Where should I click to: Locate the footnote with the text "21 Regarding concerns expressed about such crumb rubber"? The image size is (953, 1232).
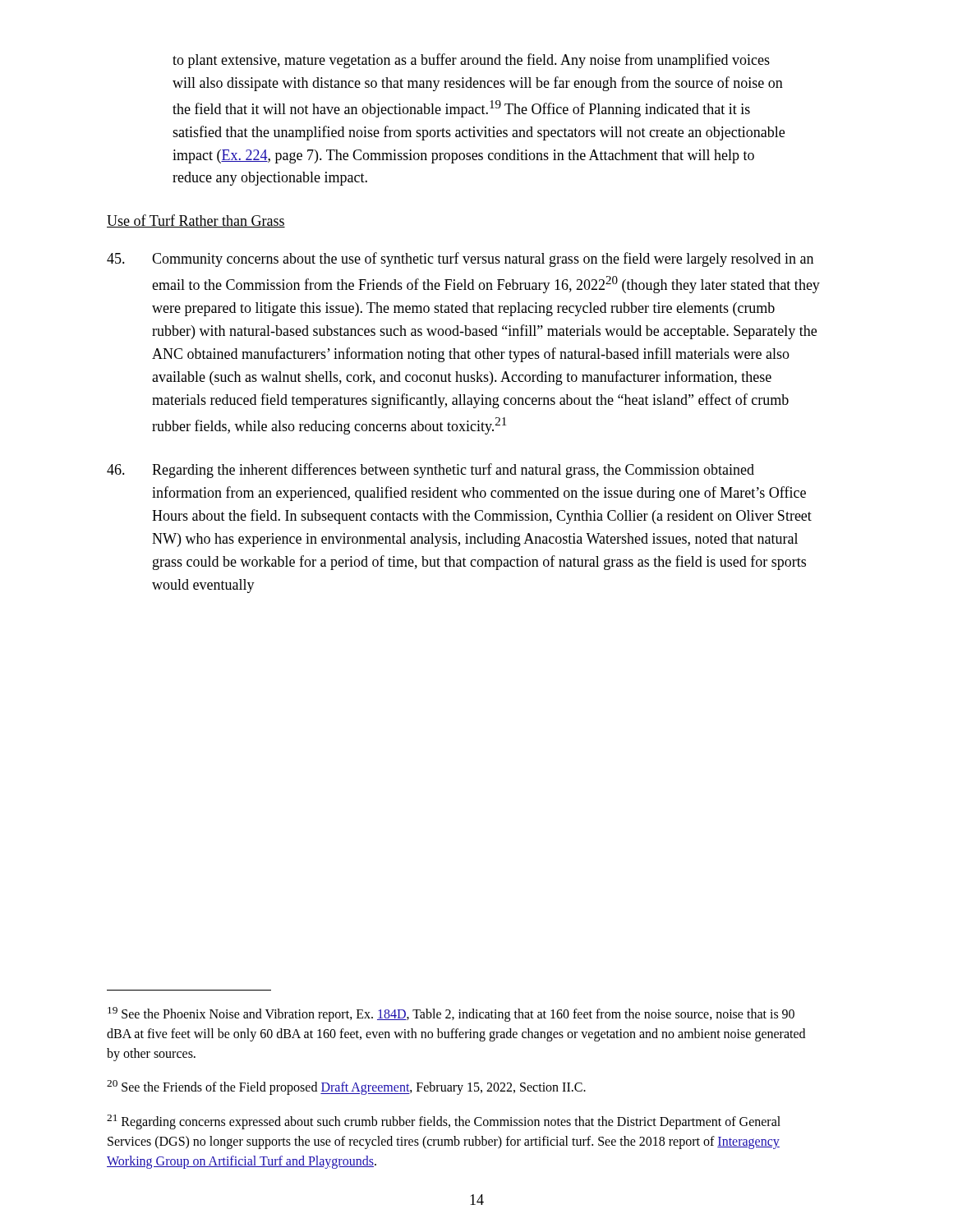click(x=444, y=1139)
